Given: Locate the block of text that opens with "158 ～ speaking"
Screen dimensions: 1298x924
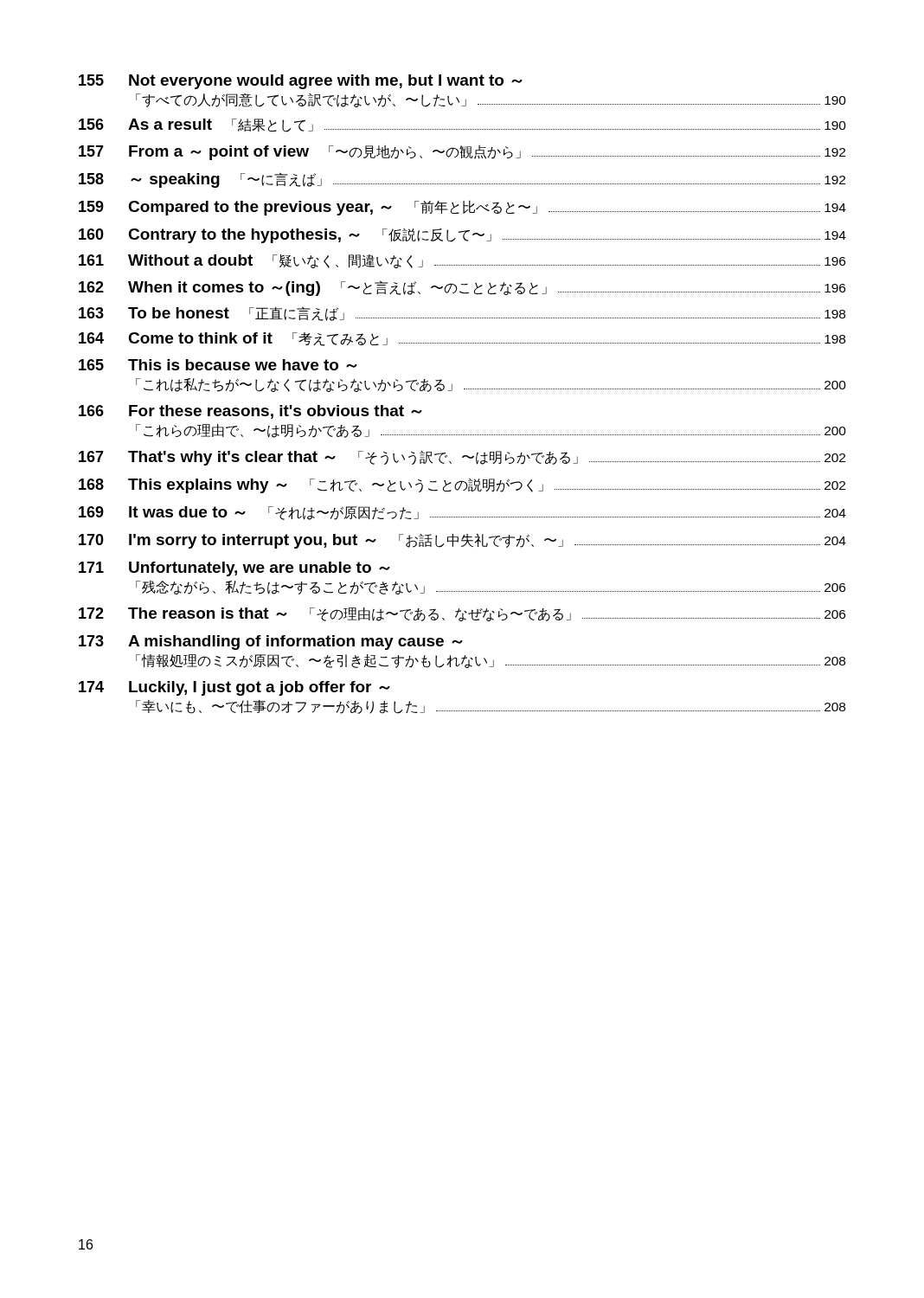Looking at the screenshot, I should pos(462,179).
